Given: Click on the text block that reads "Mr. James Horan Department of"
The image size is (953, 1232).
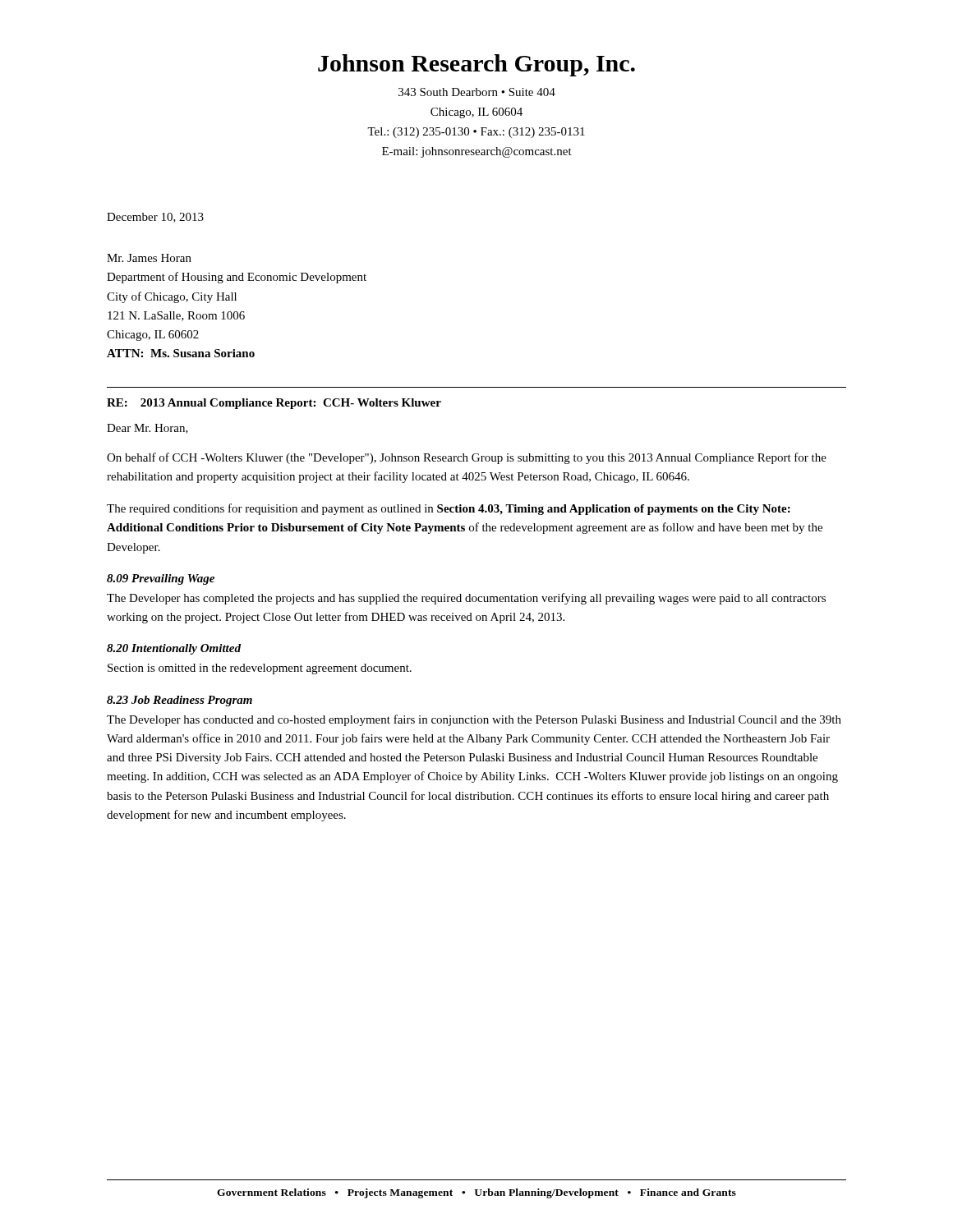Looking at the screenshot, I should (x=237, y=306).
